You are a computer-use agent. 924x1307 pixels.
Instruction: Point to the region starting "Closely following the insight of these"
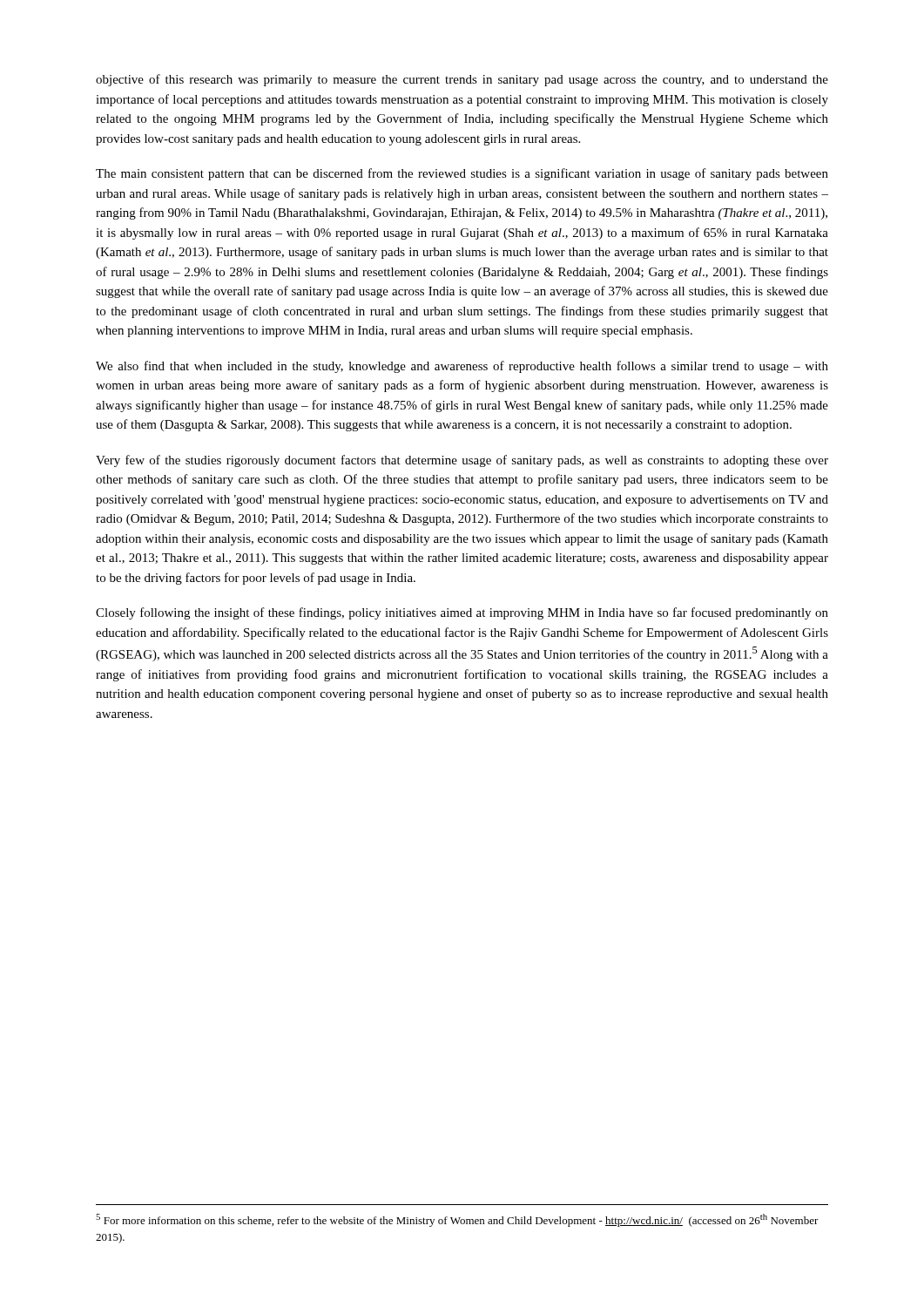(462, 663)
